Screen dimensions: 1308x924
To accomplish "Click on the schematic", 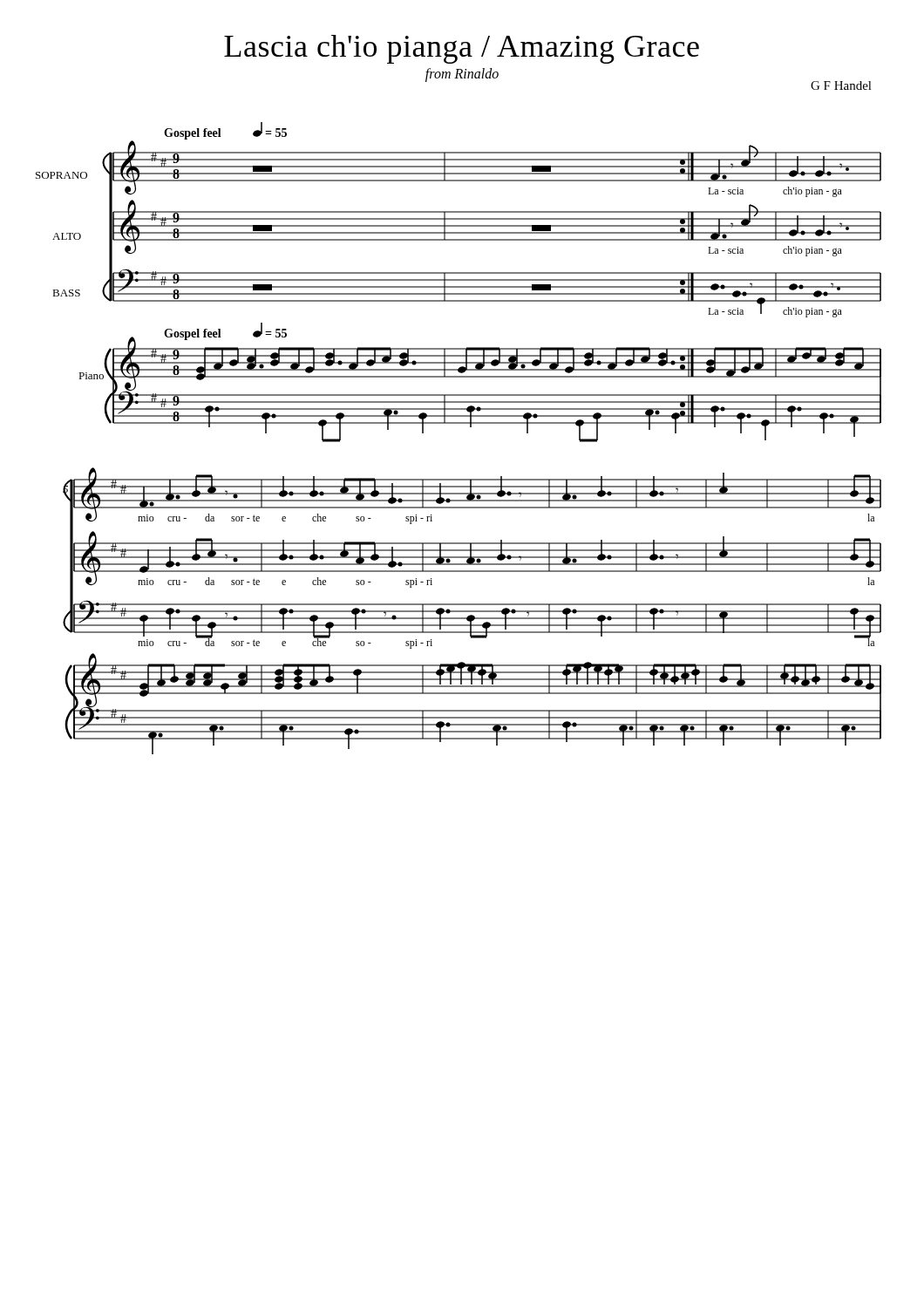I will click(462, 702).
